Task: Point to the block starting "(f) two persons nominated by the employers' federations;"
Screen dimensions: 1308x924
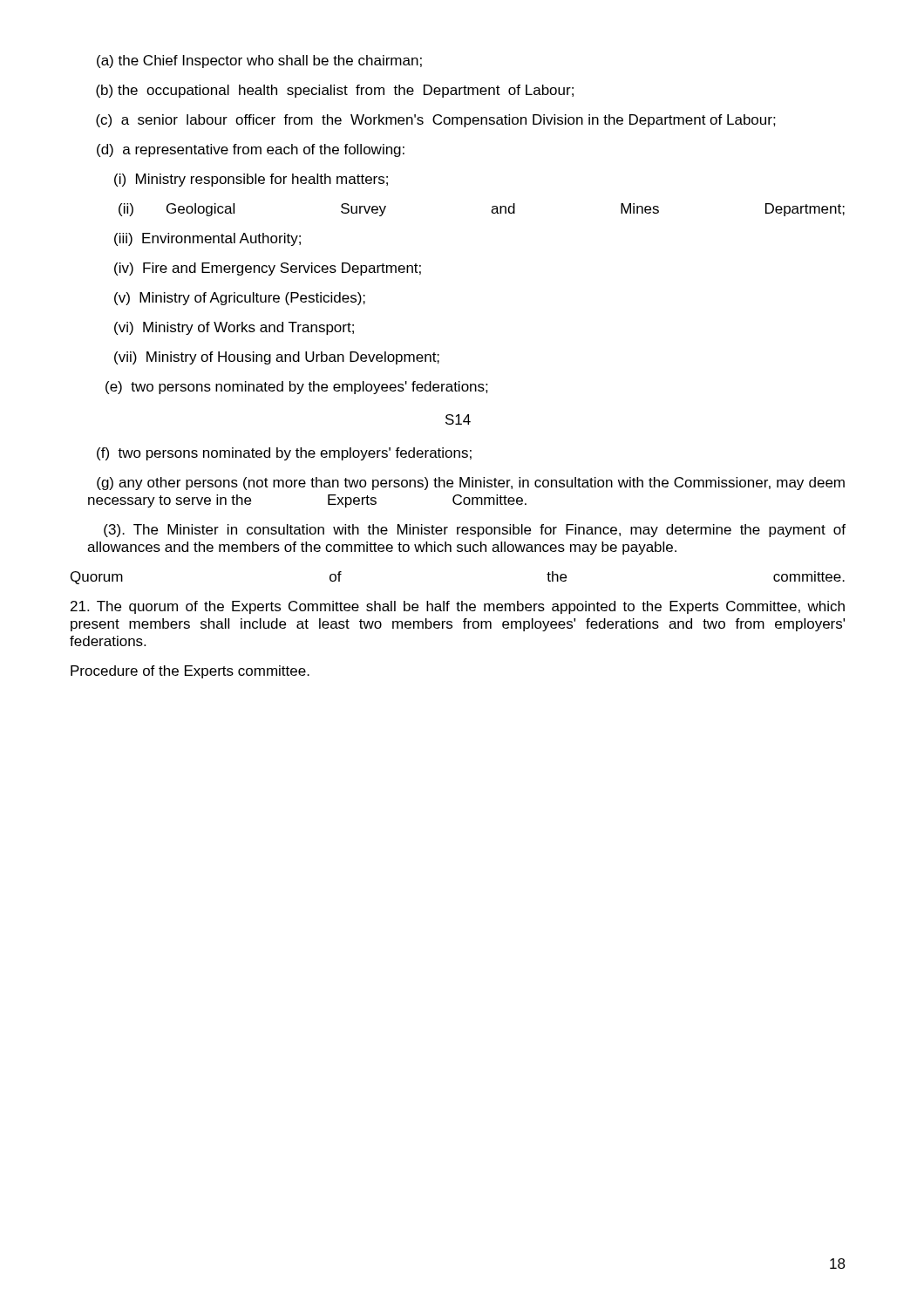Action: point(284,453)
